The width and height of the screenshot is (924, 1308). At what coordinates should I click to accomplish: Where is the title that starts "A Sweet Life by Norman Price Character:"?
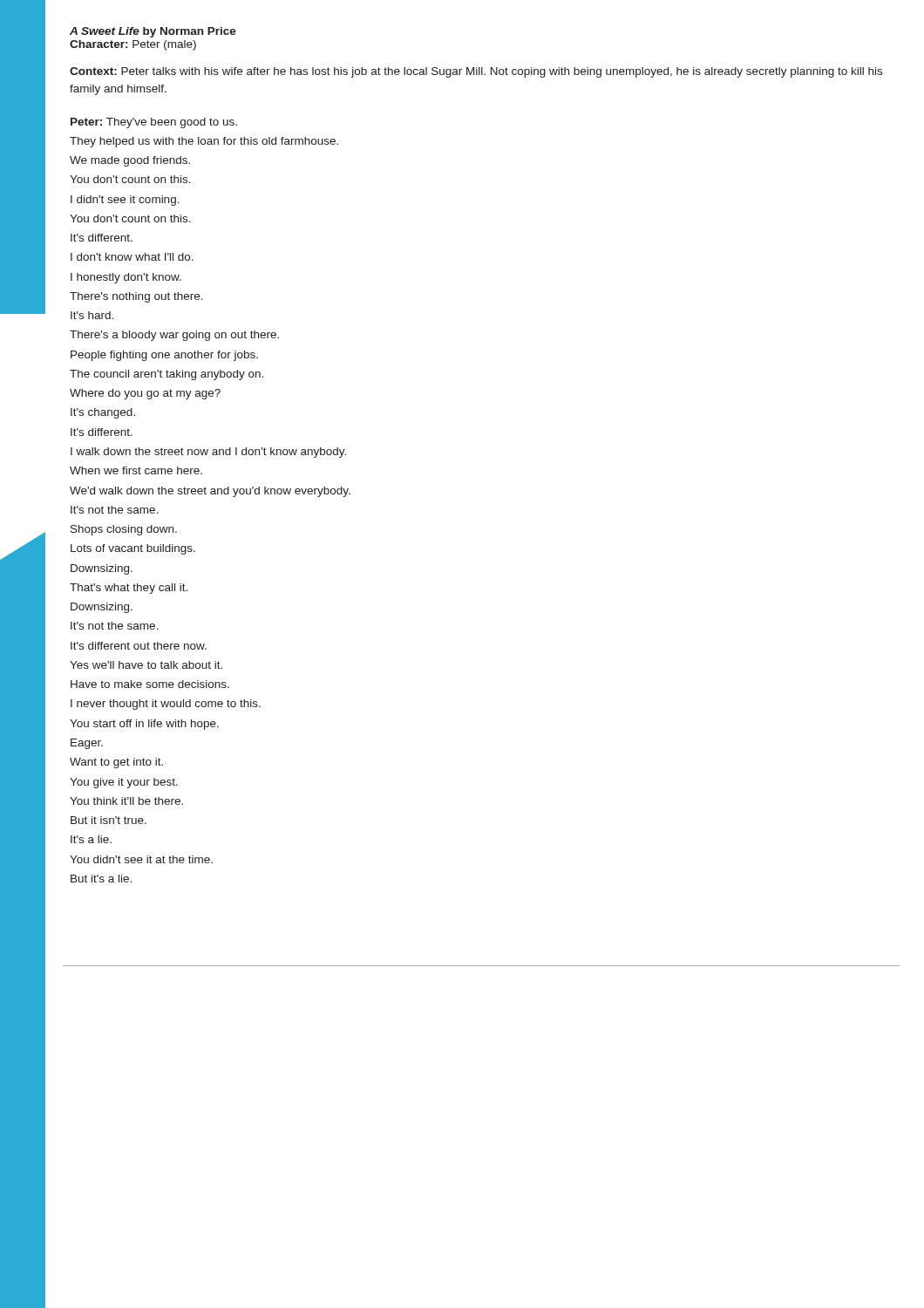pyautogui.click(x=153, y=32)
